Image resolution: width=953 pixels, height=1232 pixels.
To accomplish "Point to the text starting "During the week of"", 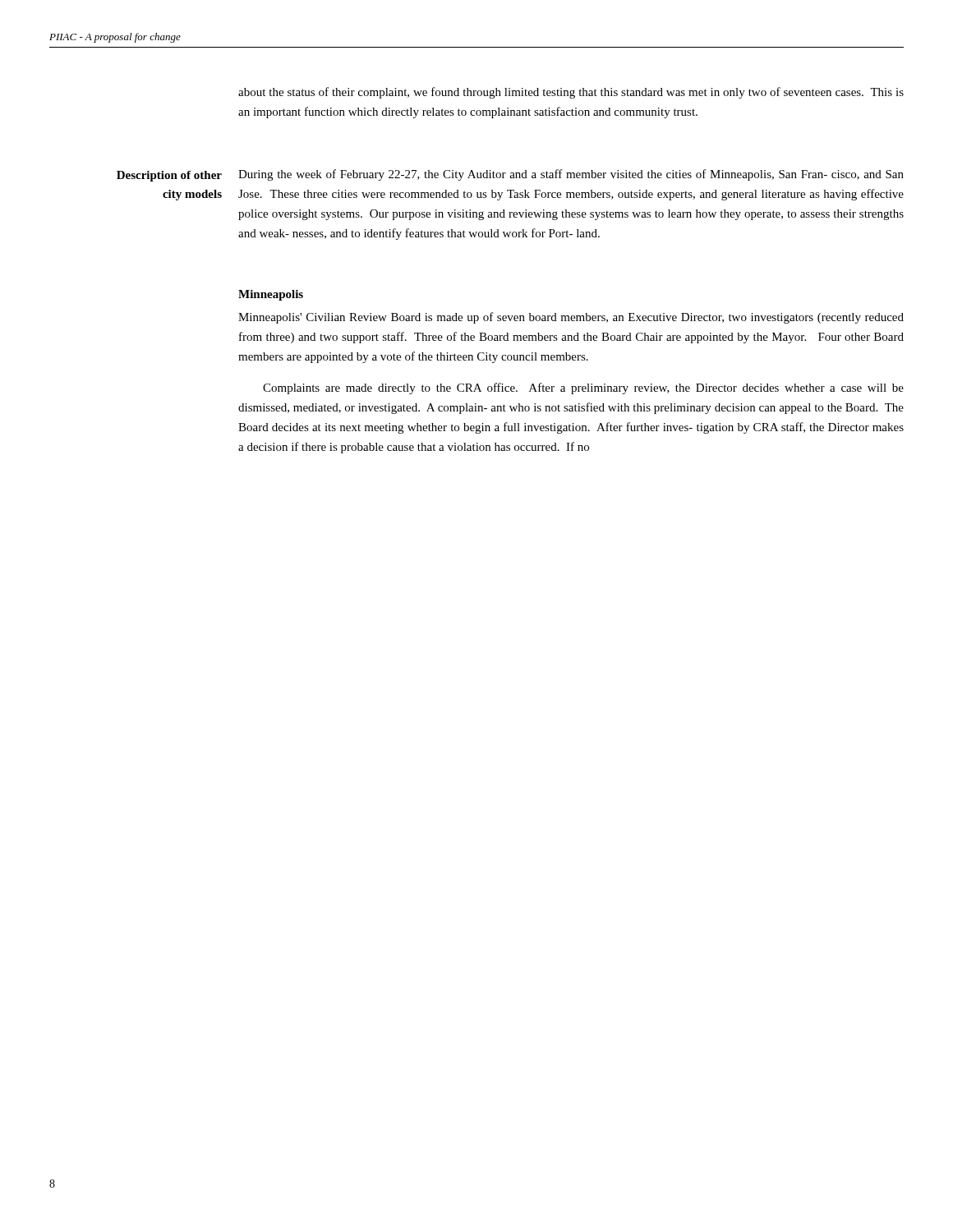I will click(571, 204).
